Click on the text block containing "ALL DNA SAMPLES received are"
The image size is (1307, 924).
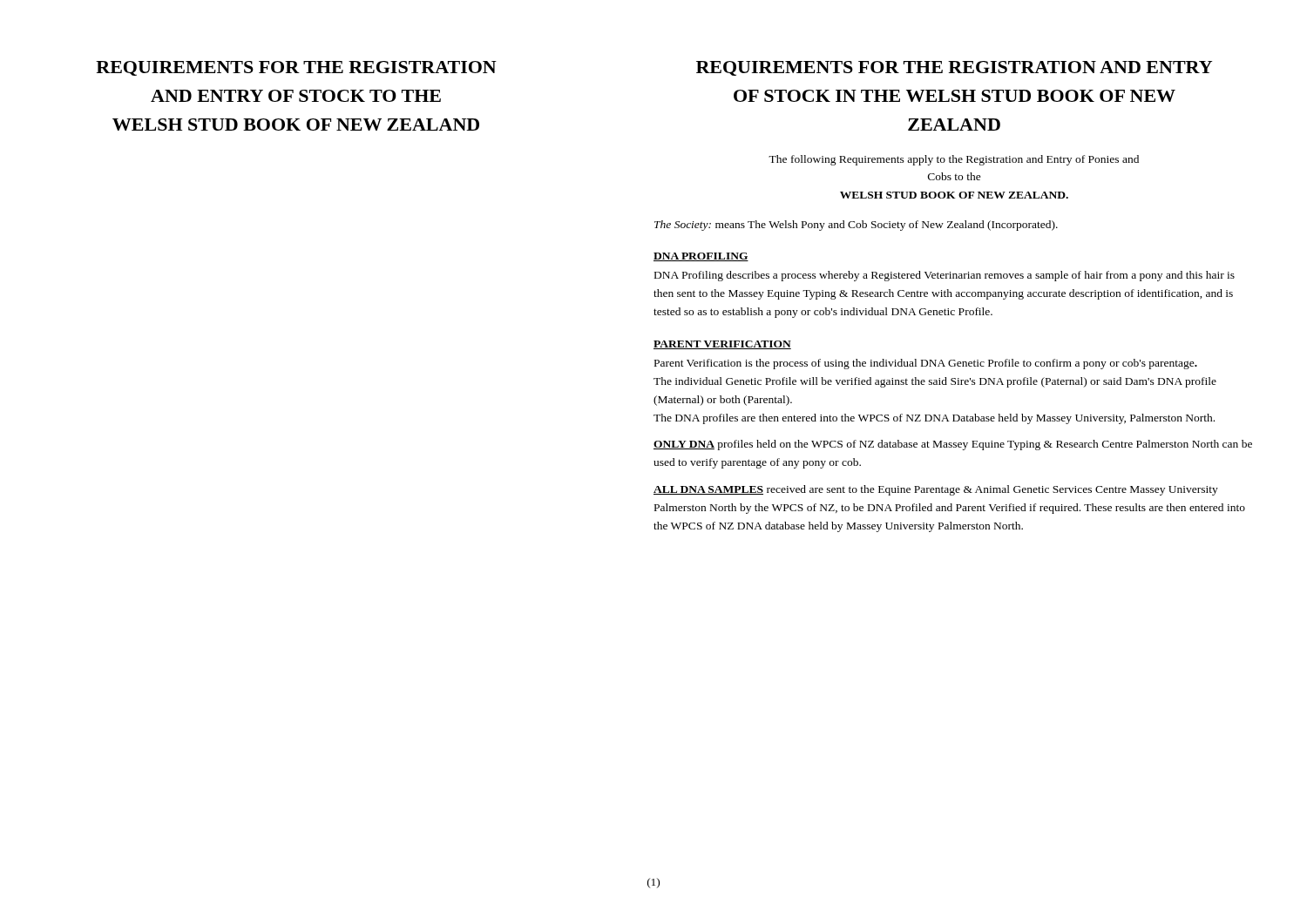(949, 507)
